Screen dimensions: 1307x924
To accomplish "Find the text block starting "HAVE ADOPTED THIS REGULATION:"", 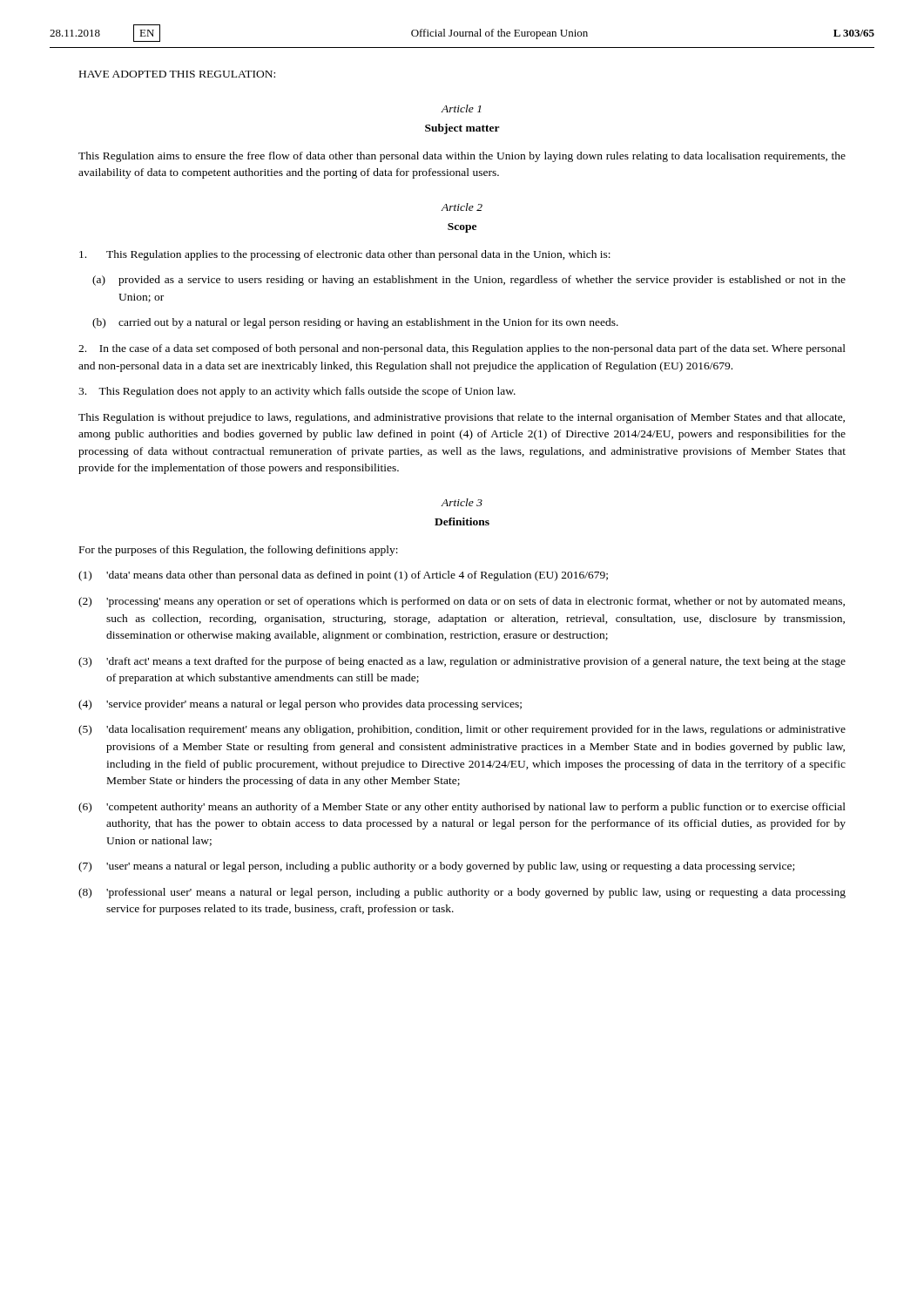I will (x=177, y=74).
